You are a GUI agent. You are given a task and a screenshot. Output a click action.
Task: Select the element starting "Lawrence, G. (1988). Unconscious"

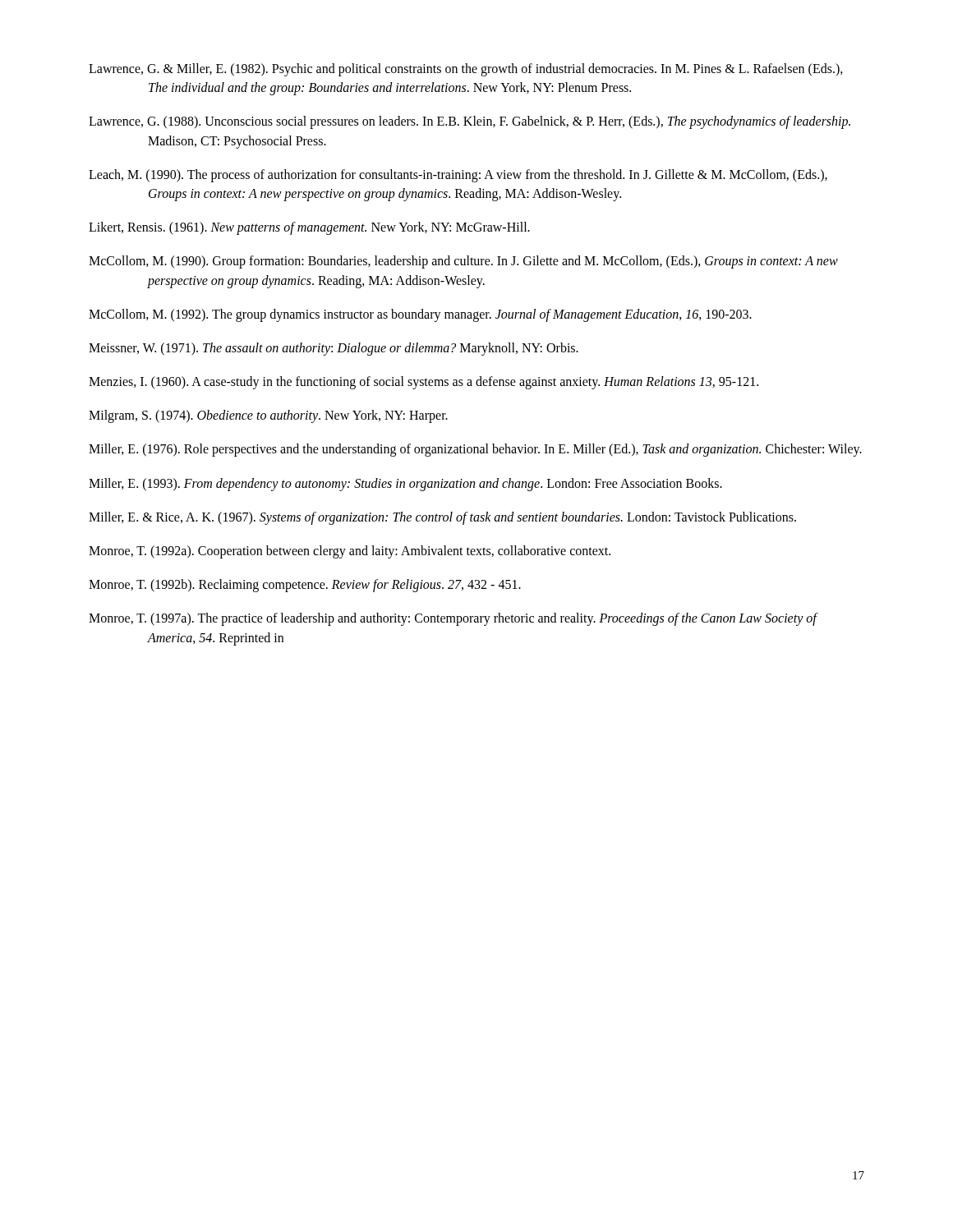coord(470,131)
